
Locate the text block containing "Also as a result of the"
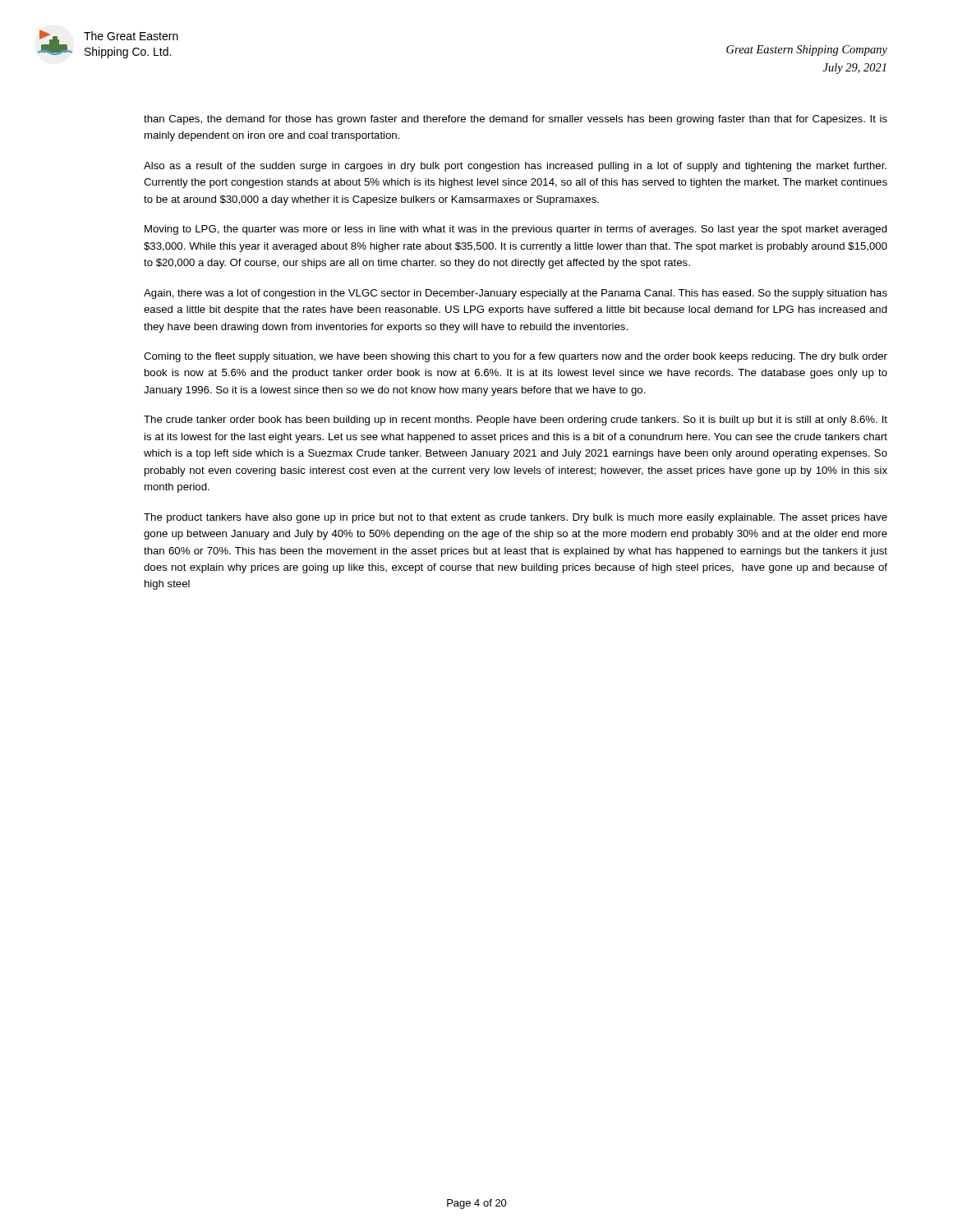click(516, 182)
